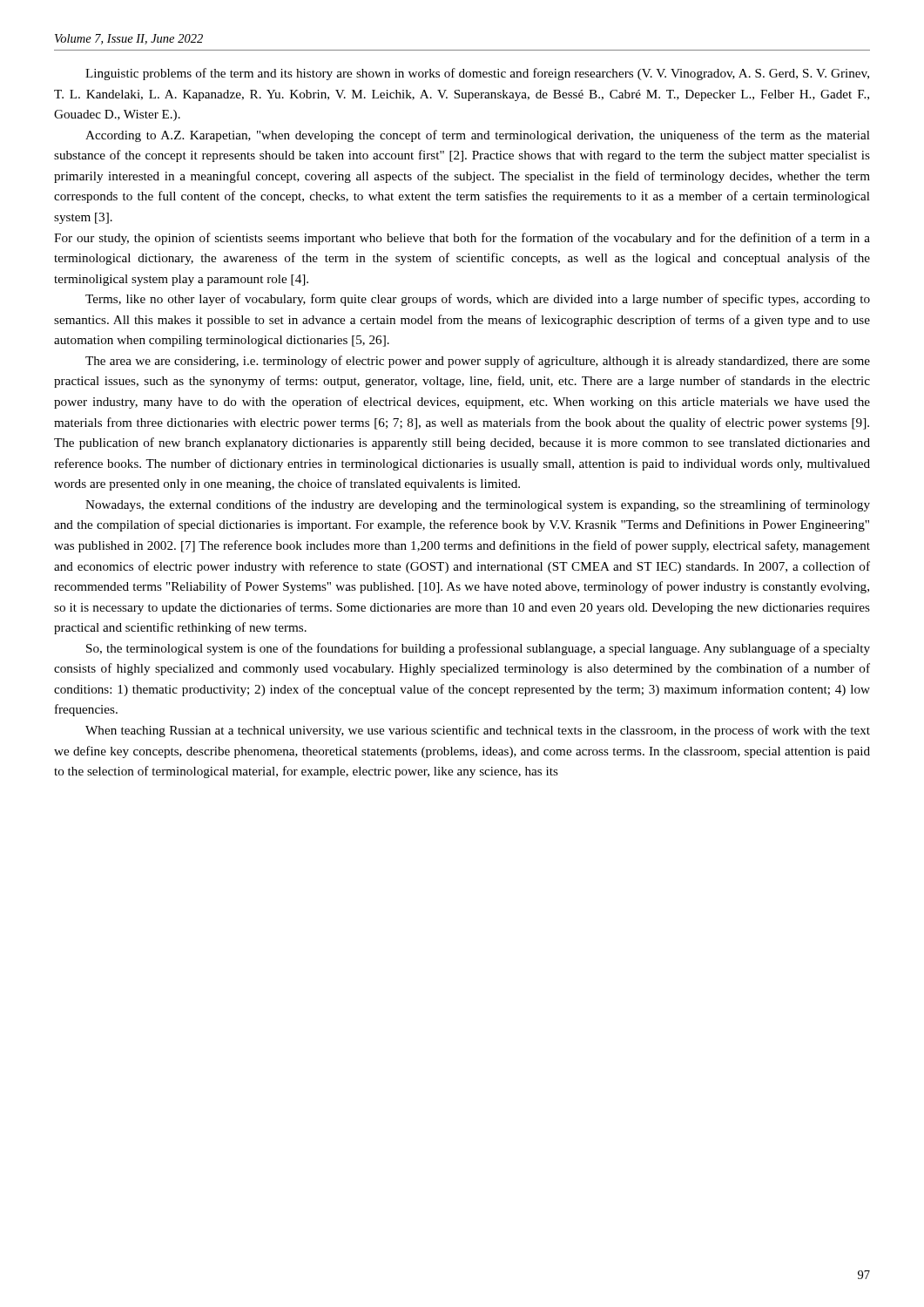Where is the passage that starts "For our study, the opinion of"?
The width and height of the screenshot is (924, 1307).
coord(462,258)
